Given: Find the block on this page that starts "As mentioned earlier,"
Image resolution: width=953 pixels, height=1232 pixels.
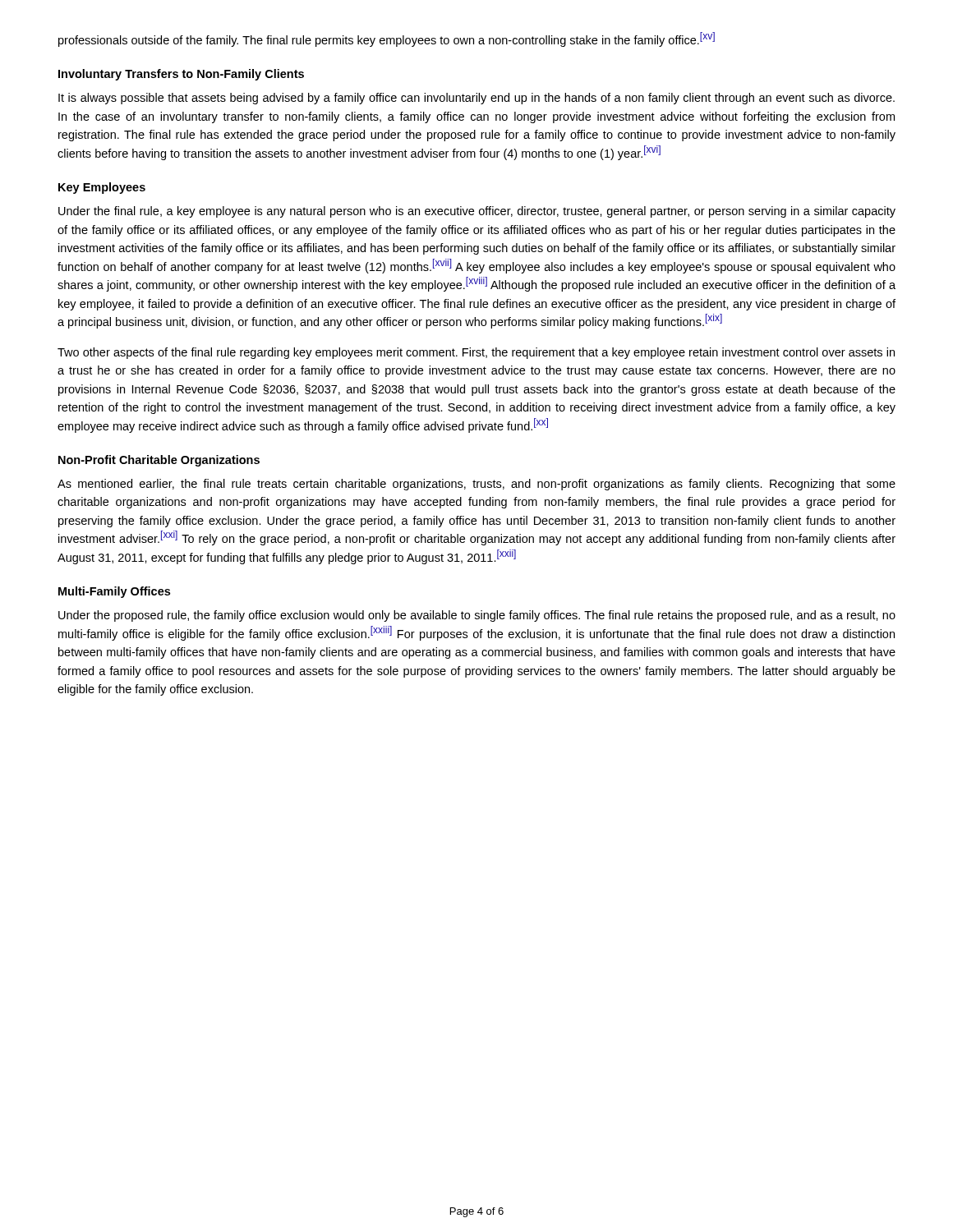Looking at the screenshot, I should pos(476,521).
